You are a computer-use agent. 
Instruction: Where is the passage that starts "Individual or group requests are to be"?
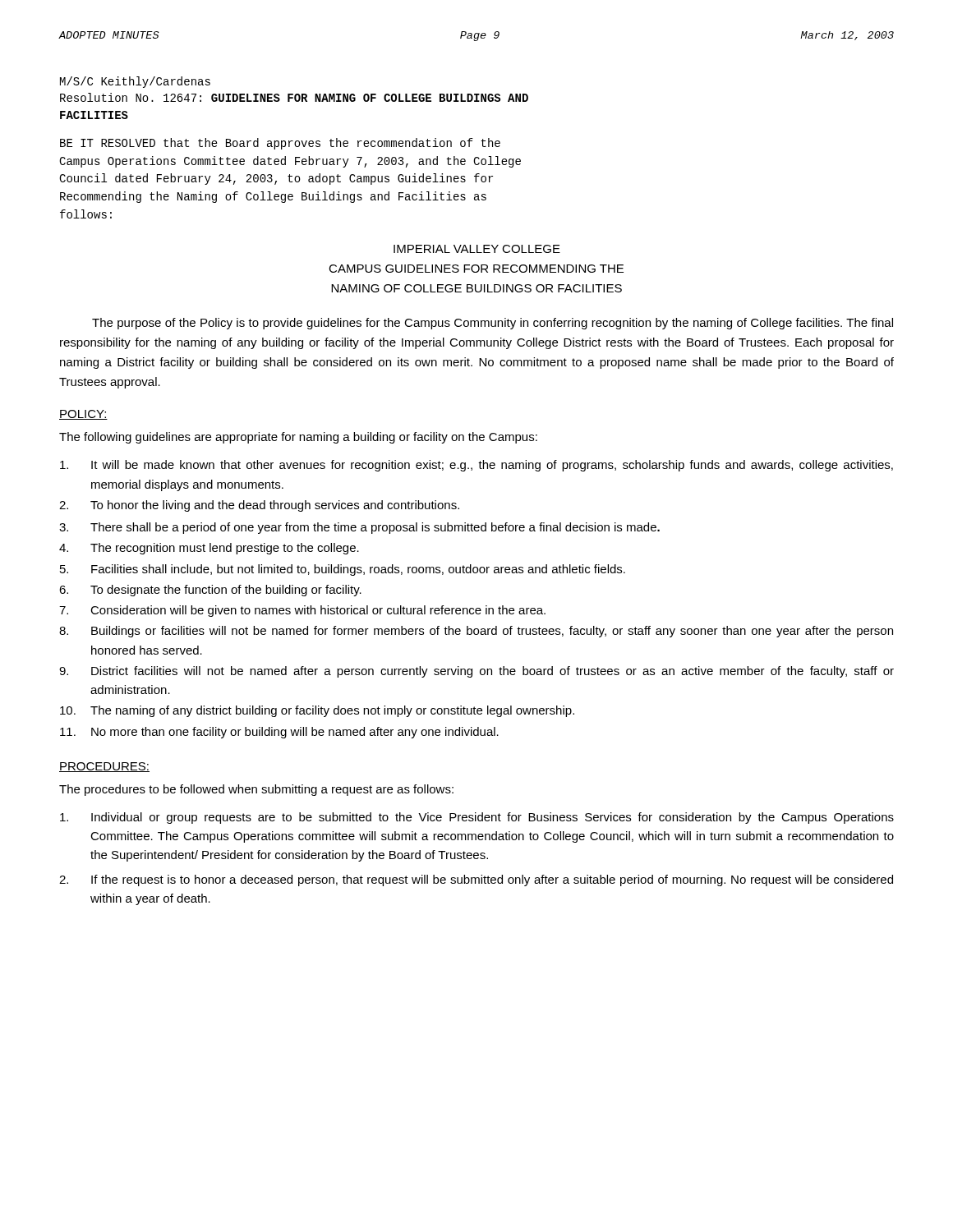point(476,836)
